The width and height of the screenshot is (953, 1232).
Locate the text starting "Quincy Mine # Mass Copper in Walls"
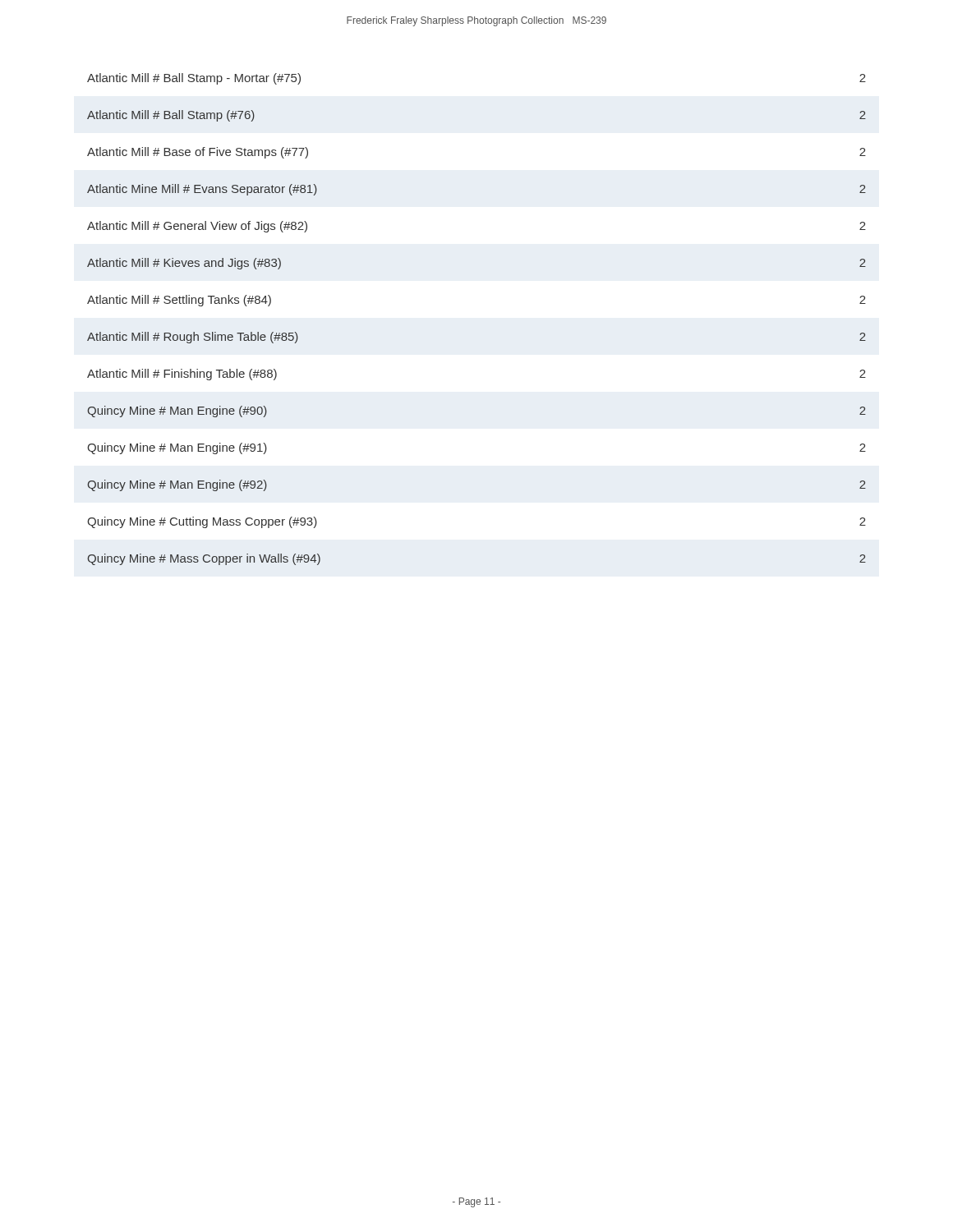coord(206,561)
